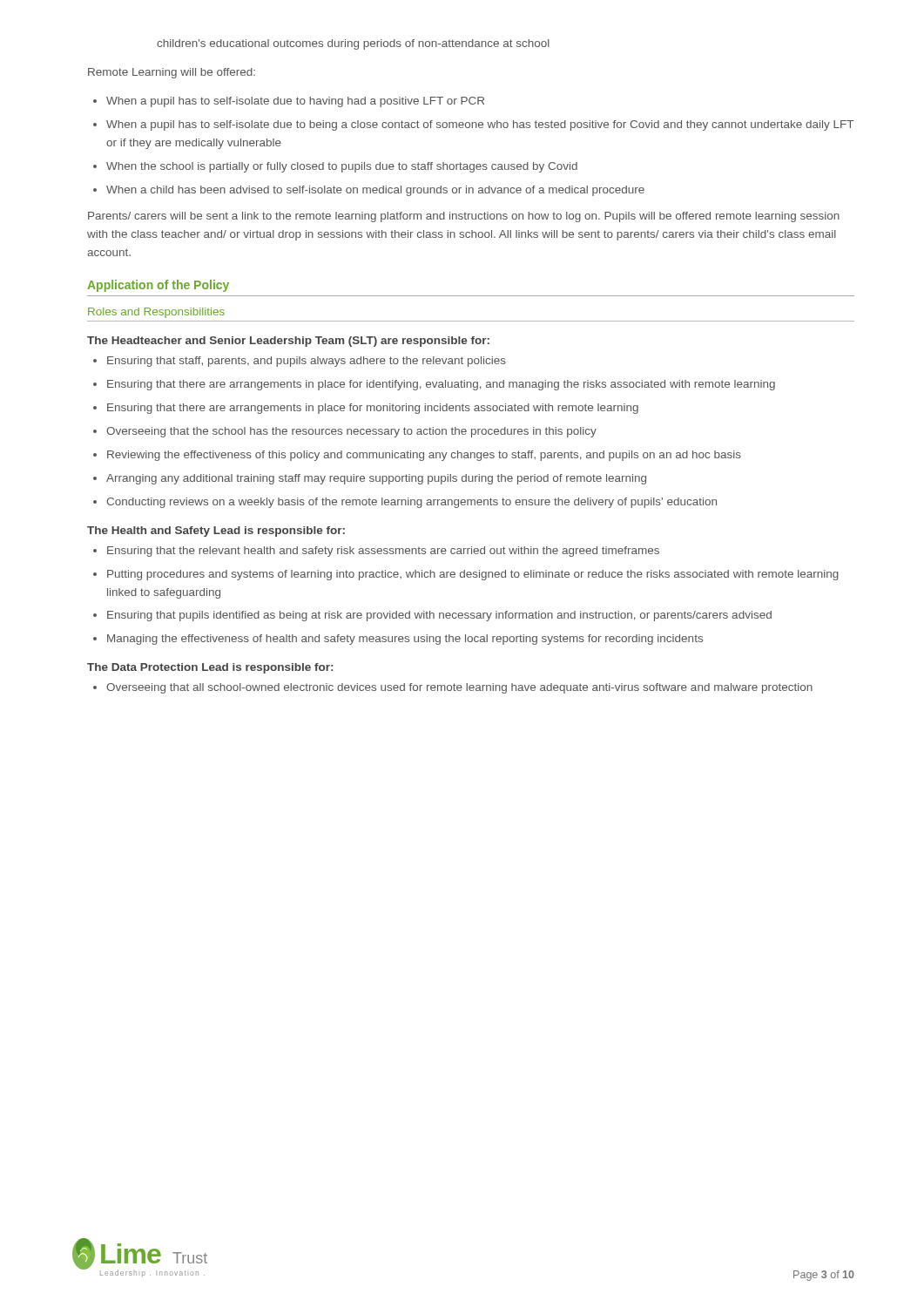
Task: Click on the text starting "Roles and Responsibilities"
Action: (x=156, y=312)
